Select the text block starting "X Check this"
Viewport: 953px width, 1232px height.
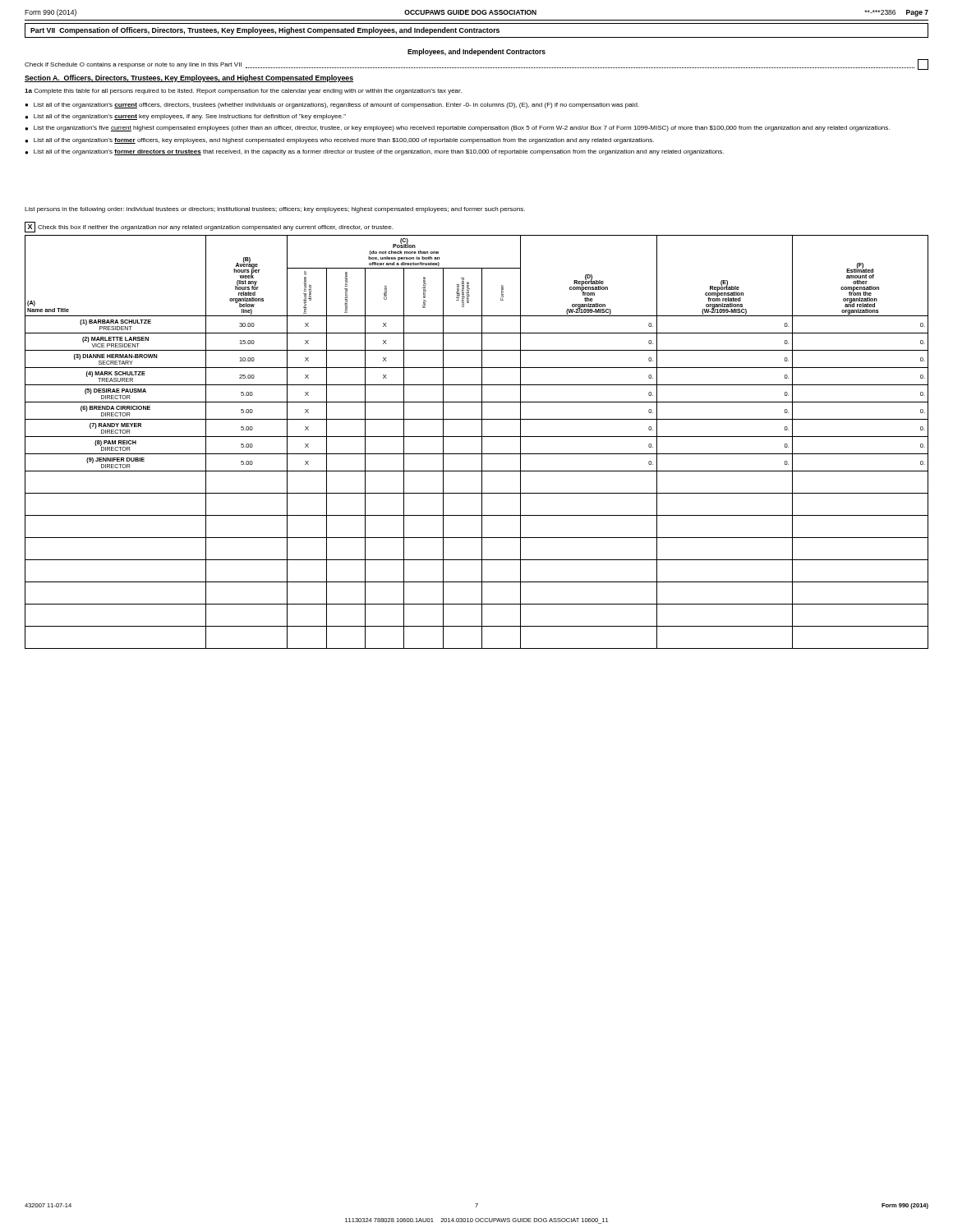click(x=209, y=227)
